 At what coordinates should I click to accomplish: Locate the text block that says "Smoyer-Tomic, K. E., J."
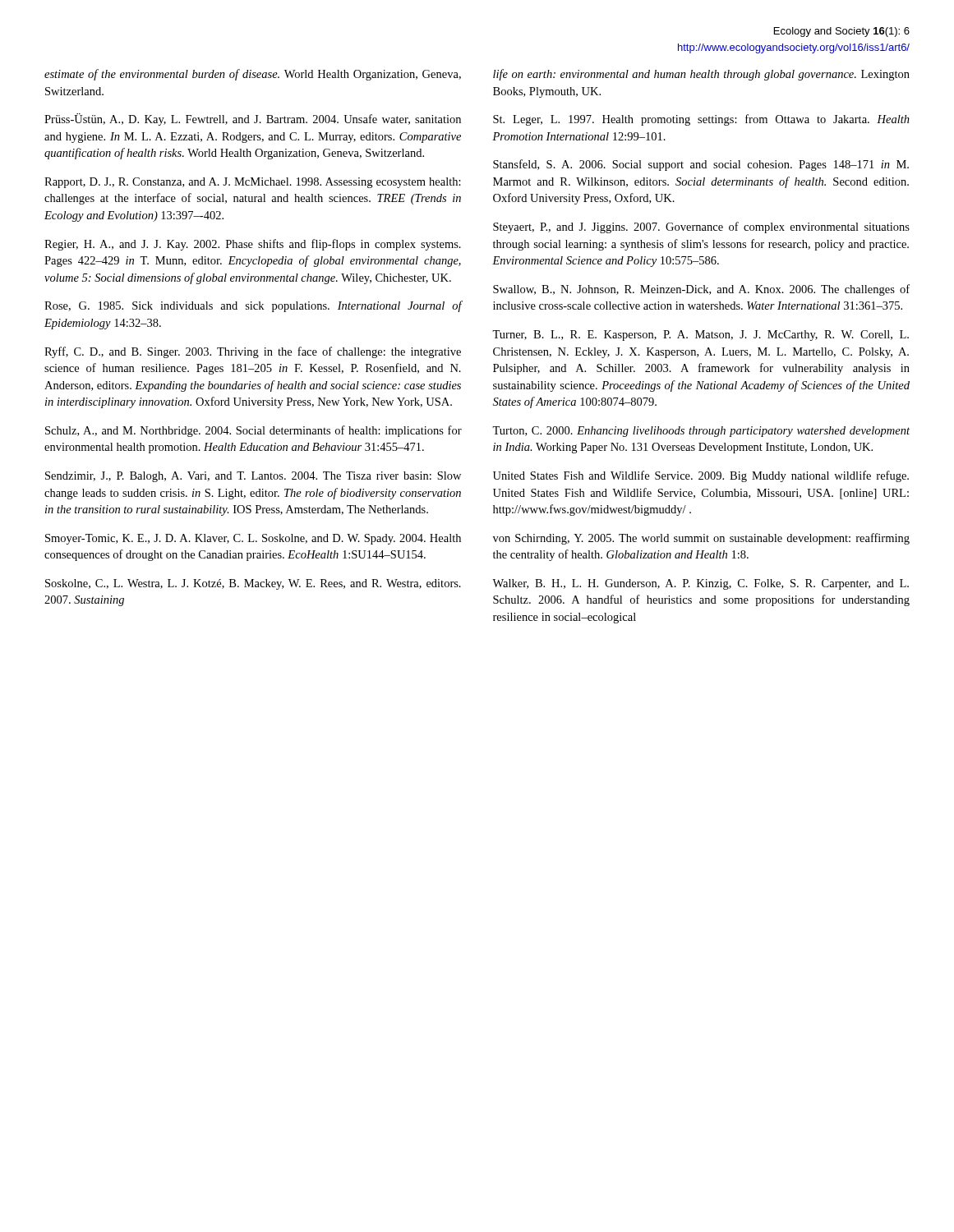coord(253,546)
